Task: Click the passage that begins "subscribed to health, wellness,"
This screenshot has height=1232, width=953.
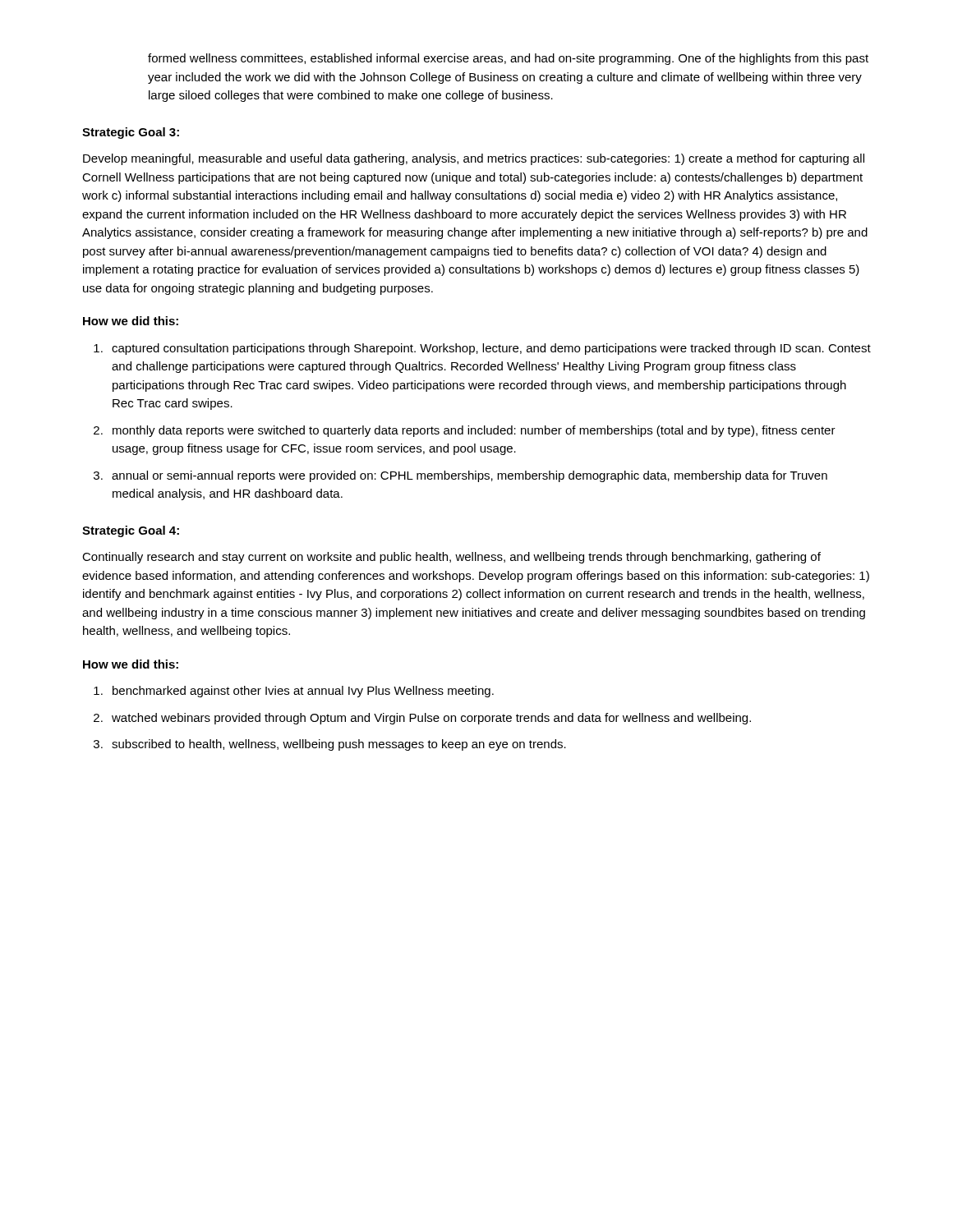Action: pyautogui.click(x=339, y=744)
